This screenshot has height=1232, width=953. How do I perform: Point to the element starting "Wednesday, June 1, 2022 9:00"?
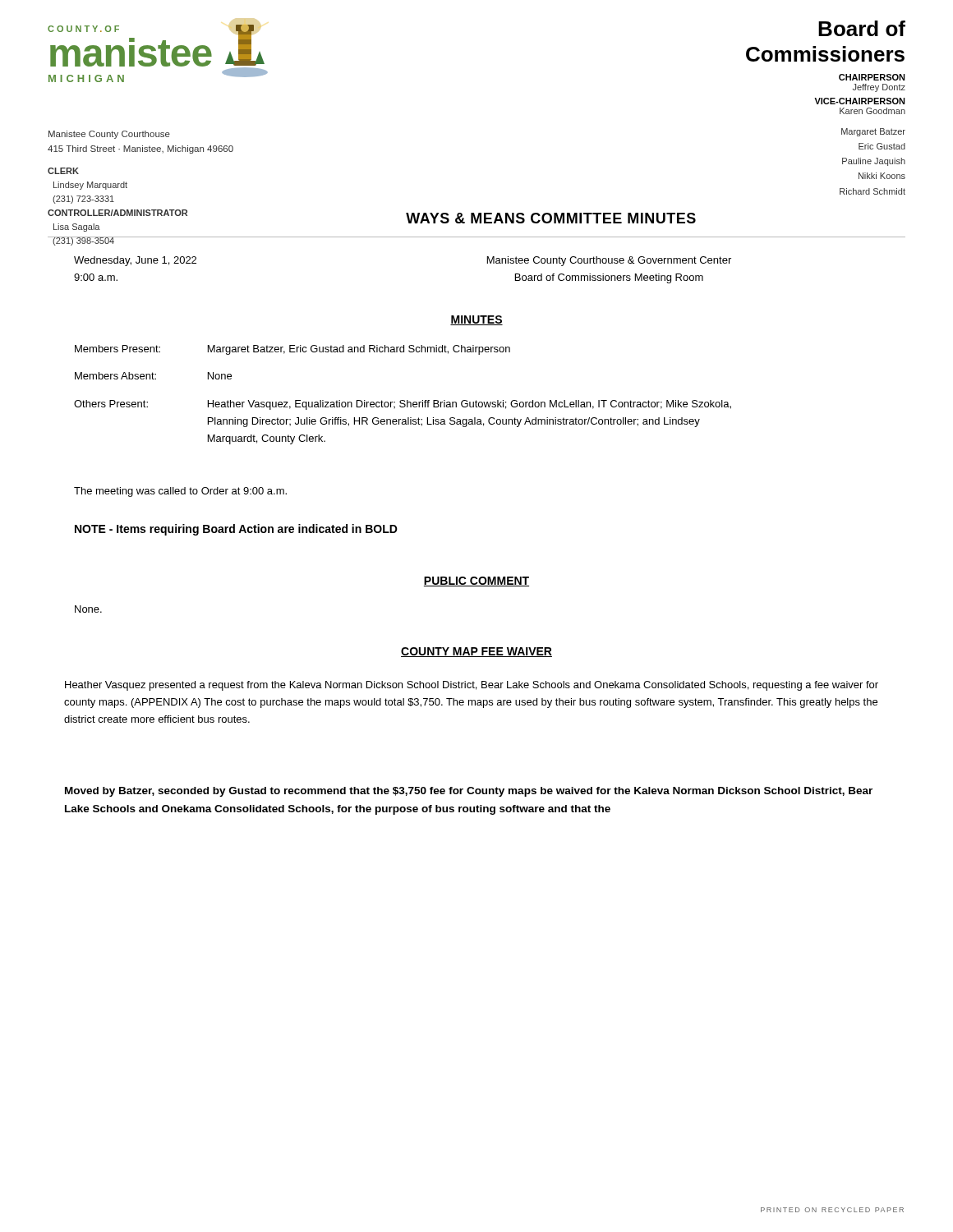tap(136, 269)
